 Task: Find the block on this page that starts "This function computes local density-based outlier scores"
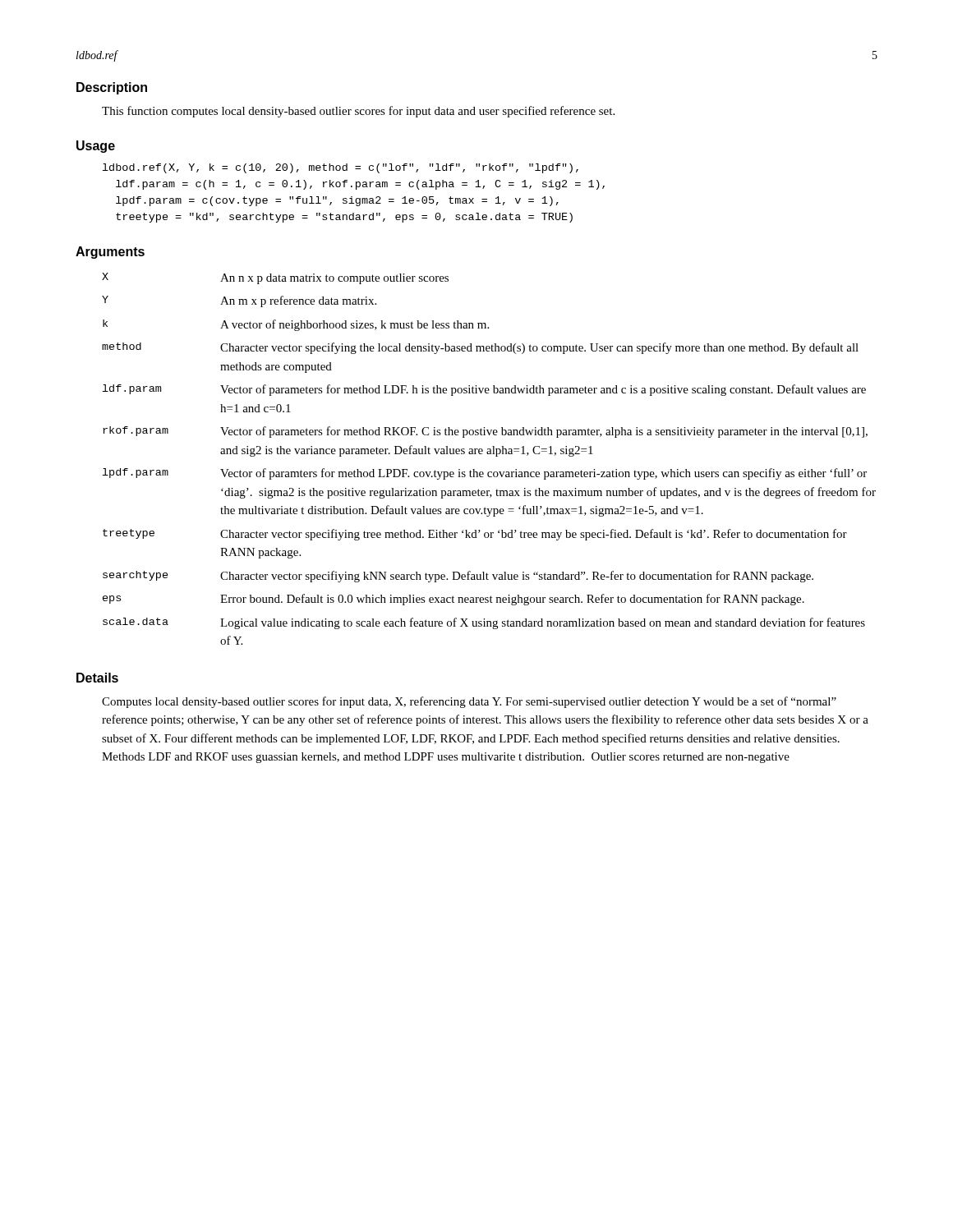pyautogui.click(x=359, y=111)
